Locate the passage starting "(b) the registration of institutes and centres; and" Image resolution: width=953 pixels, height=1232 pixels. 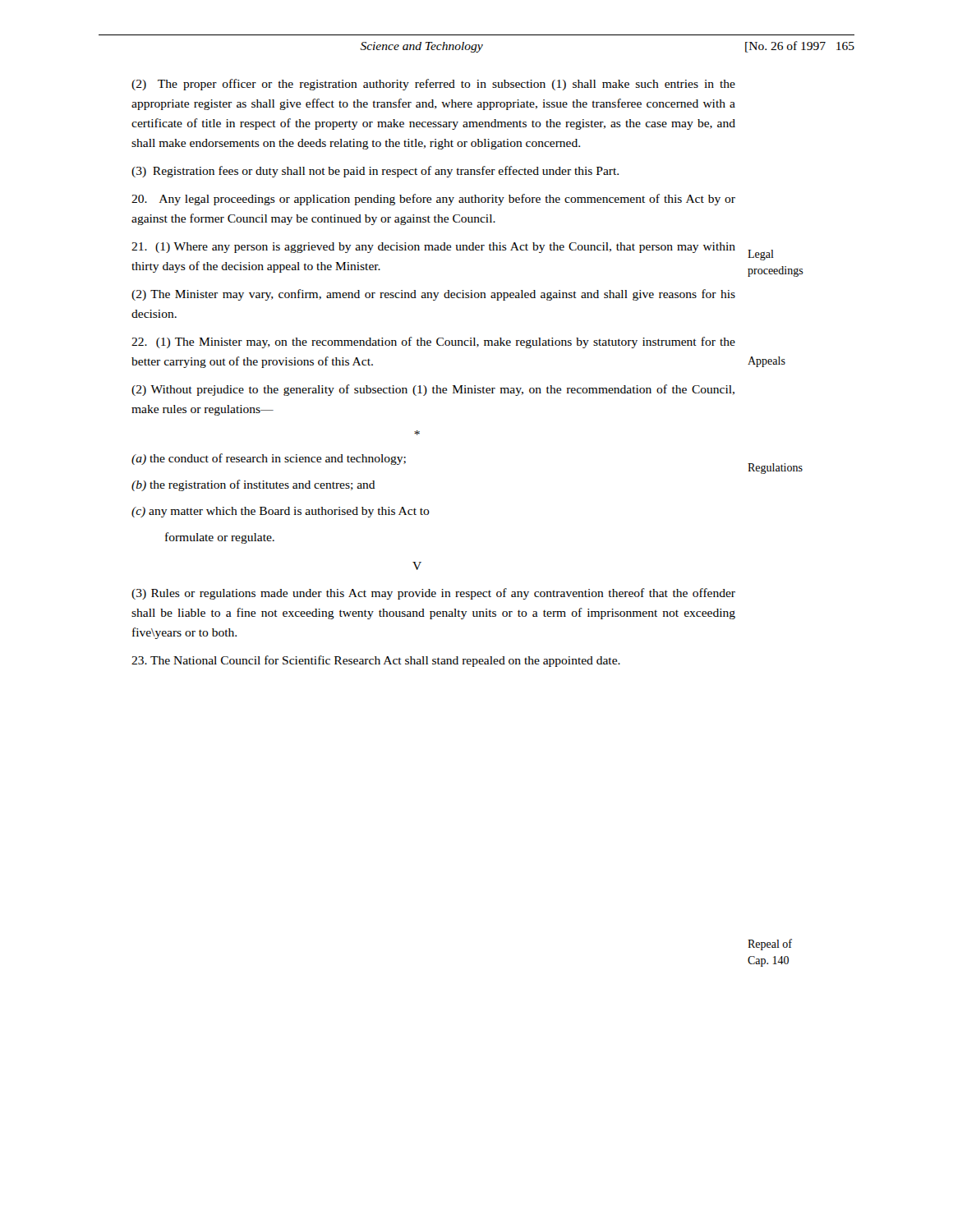pos(253,484)
